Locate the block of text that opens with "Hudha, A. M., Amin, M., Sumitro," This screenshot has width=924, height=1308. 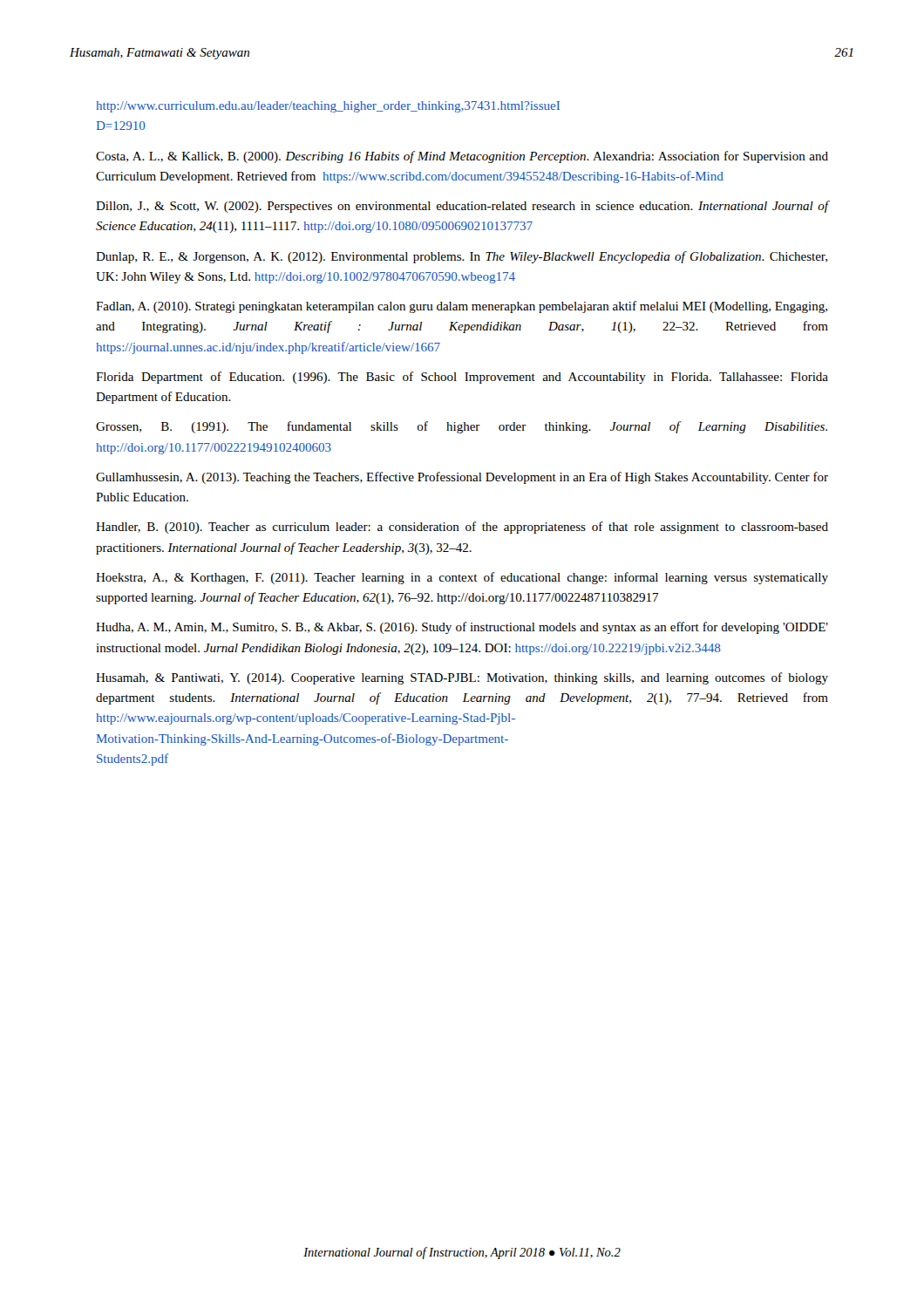(x=462, y=637)
